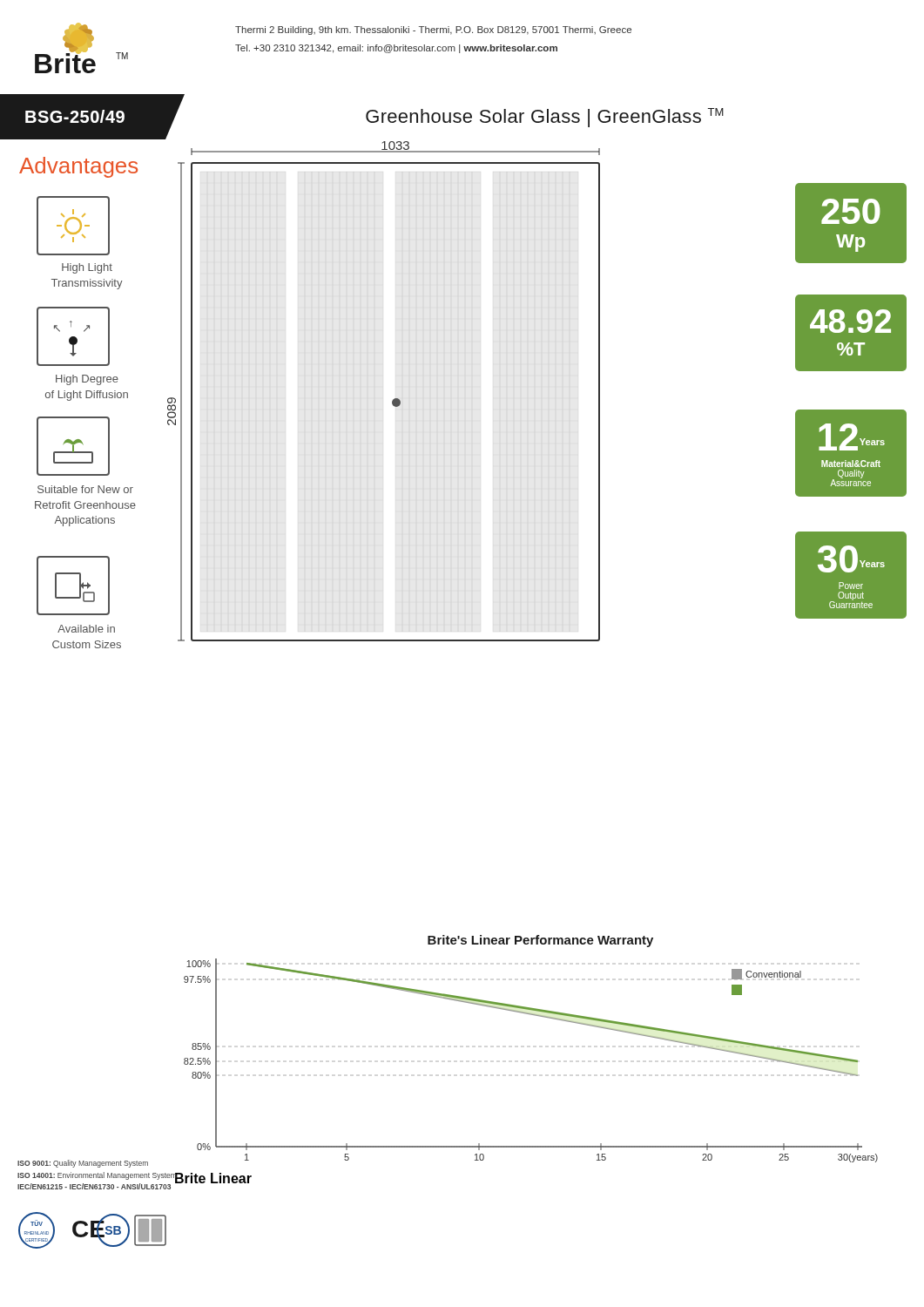Image resolution: width=924 pixels, height=1307 pixels.
Task: Locate the text that says "High Degreeof Light Diffusion"
Action: click(87, 386)
